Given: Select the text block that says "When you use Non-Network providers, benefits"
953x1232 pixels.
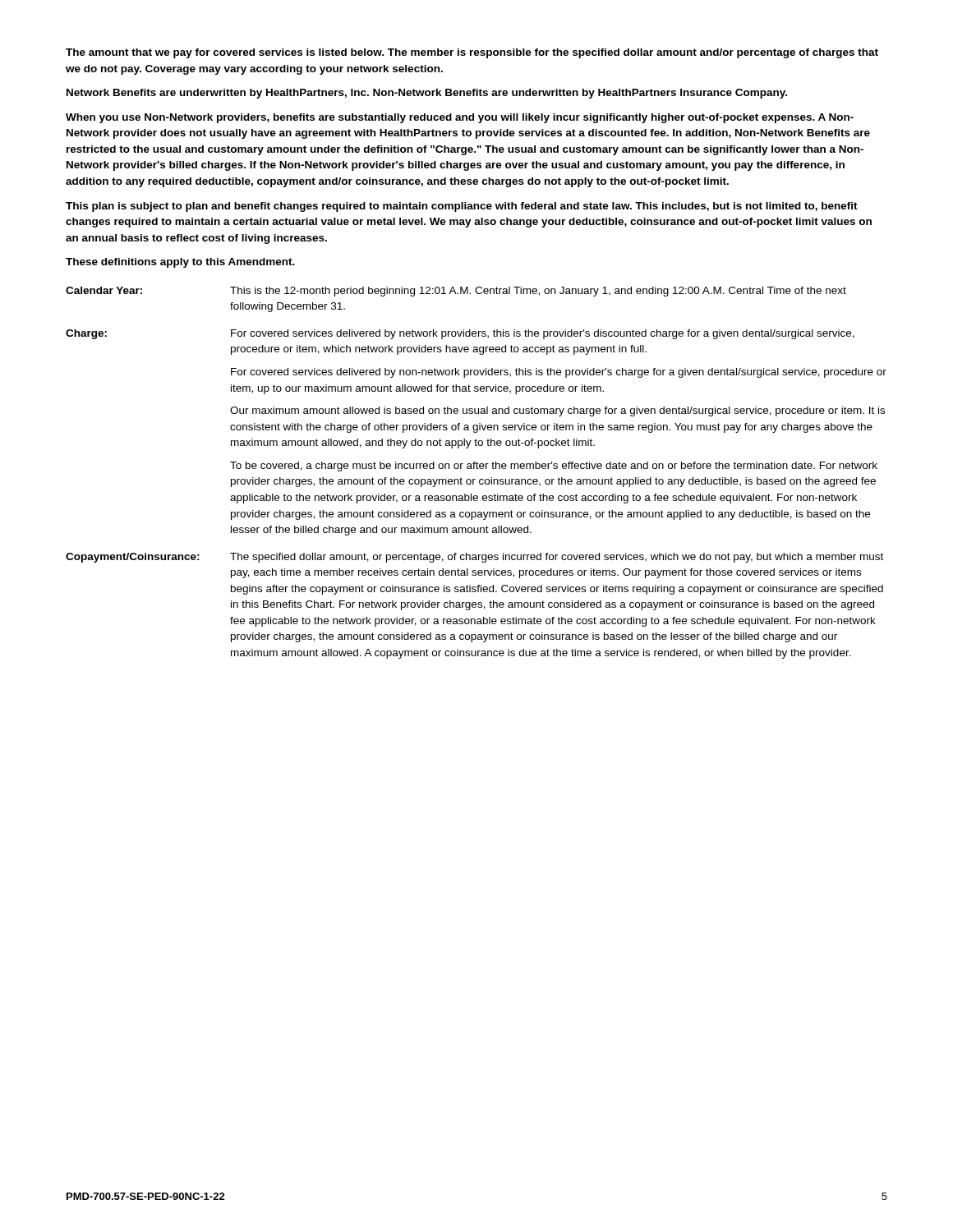Looking at the screenshot, I should (468, 149).
